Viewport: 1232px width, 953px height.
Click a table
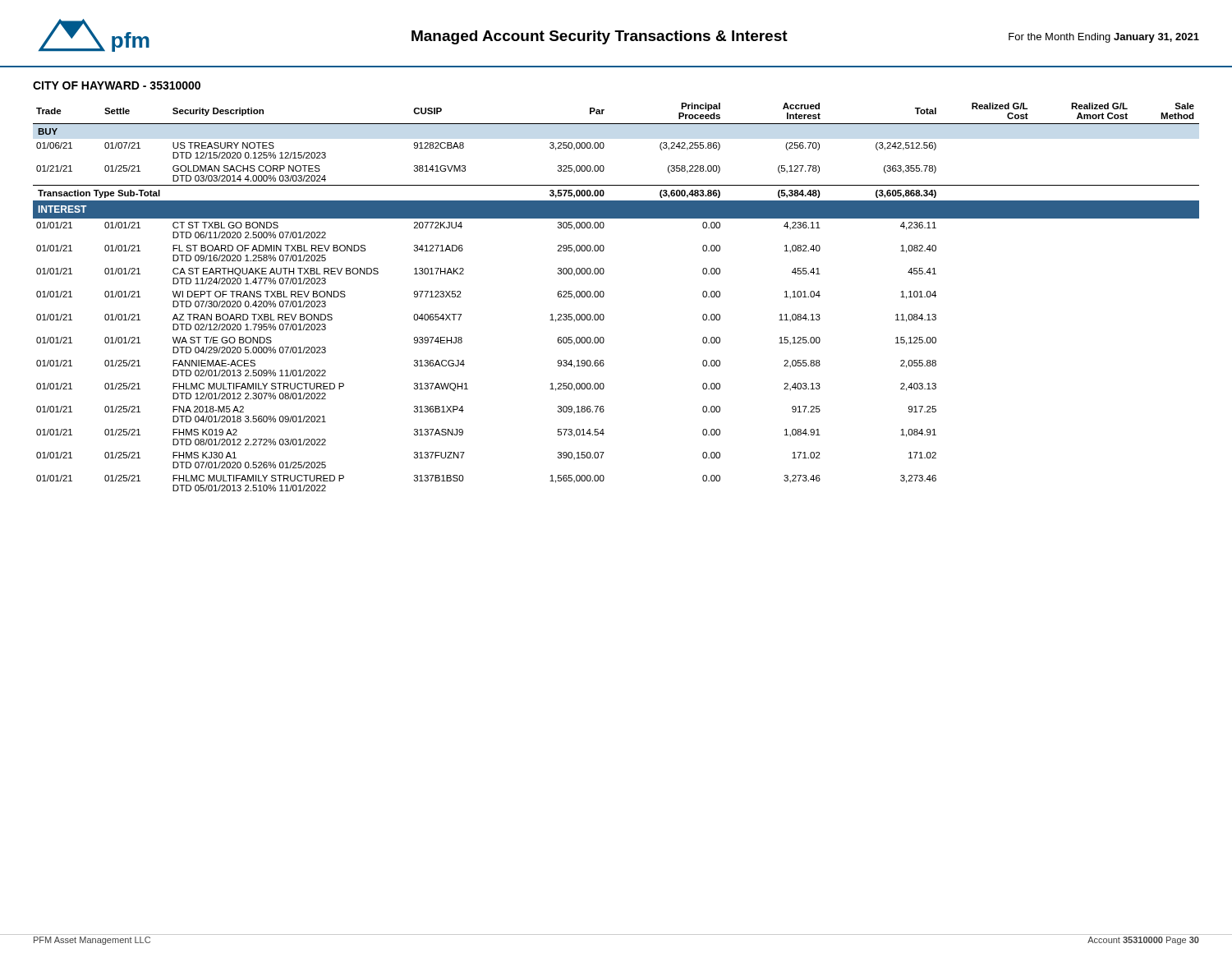pyautogui.click(x=616, y=297)
